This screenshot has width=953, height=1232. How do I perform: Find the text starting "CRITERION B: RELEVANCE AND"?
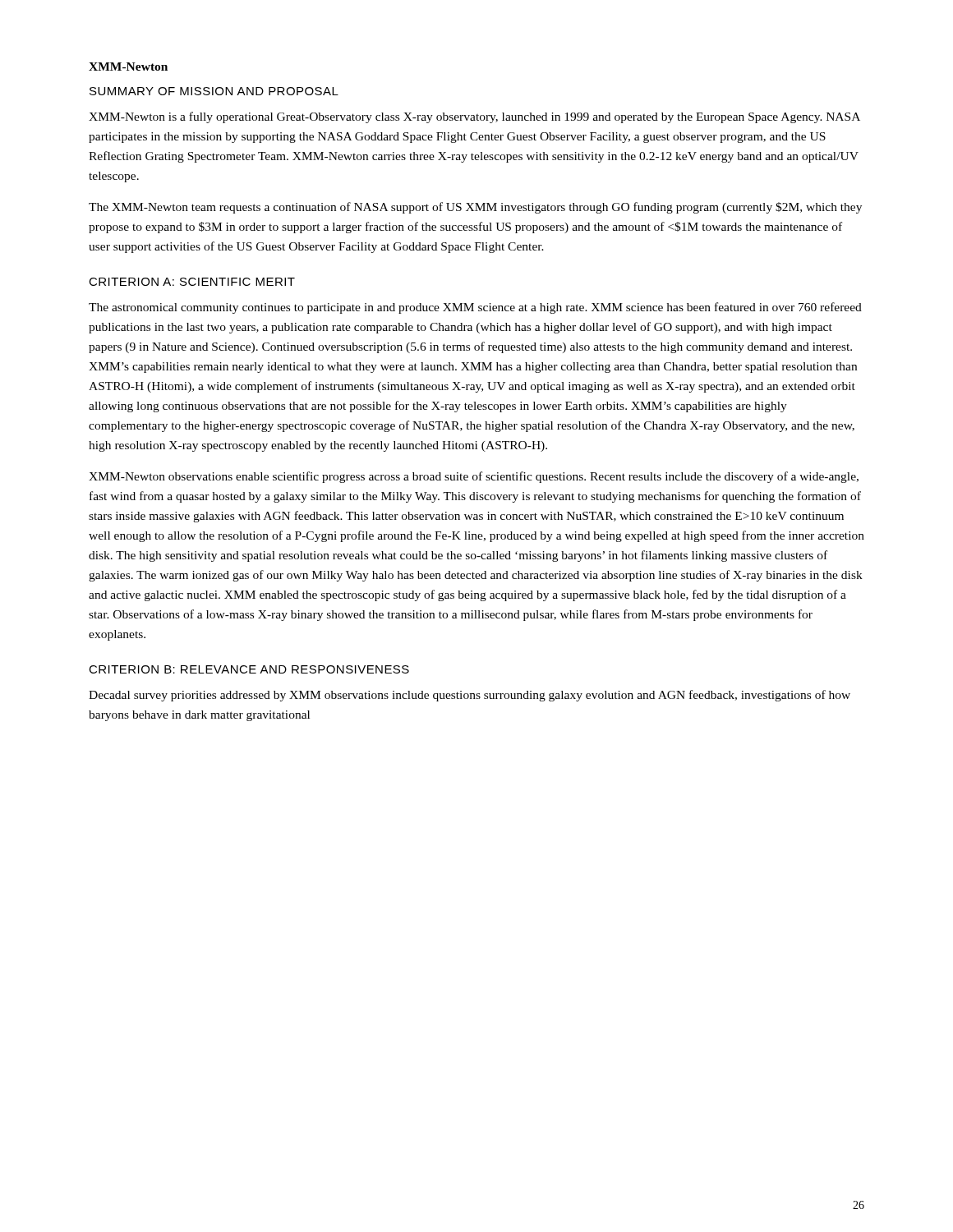point(249,669)
